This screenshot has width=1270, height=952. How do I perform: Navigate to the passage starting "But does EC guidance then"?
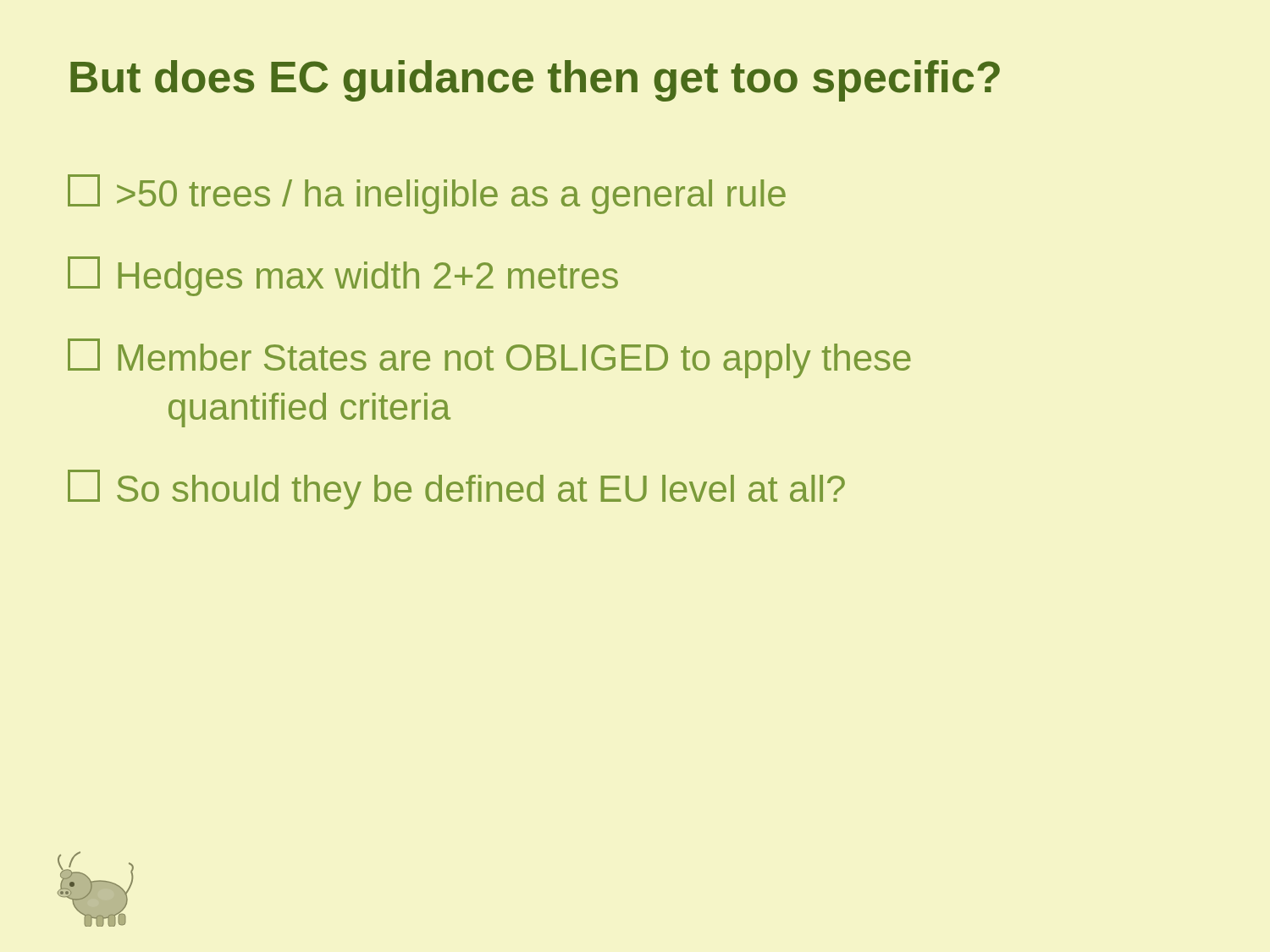point(535,77)
